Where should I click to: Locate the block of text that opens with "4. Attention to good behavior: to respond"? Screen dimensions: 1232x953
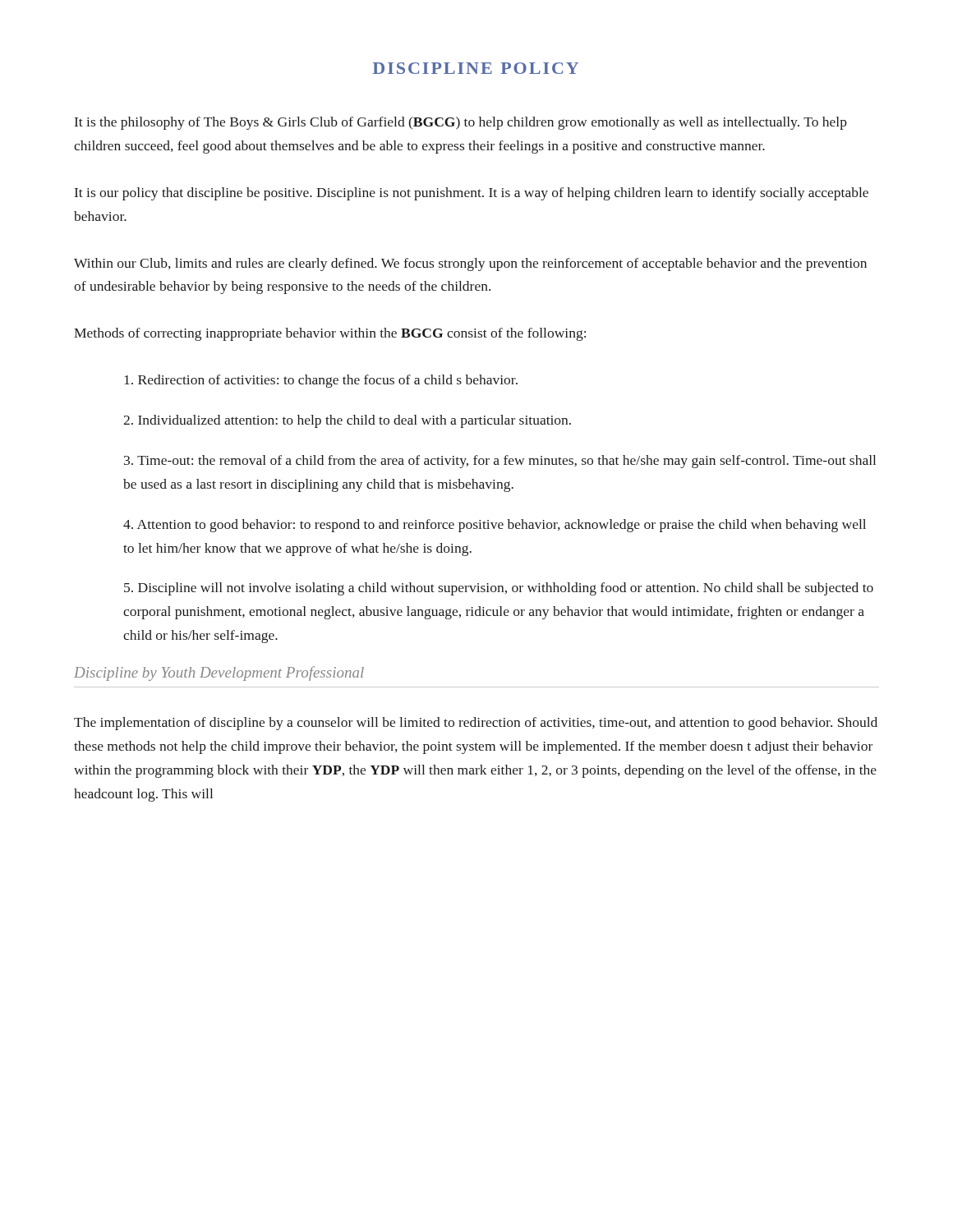pos(495,536)
